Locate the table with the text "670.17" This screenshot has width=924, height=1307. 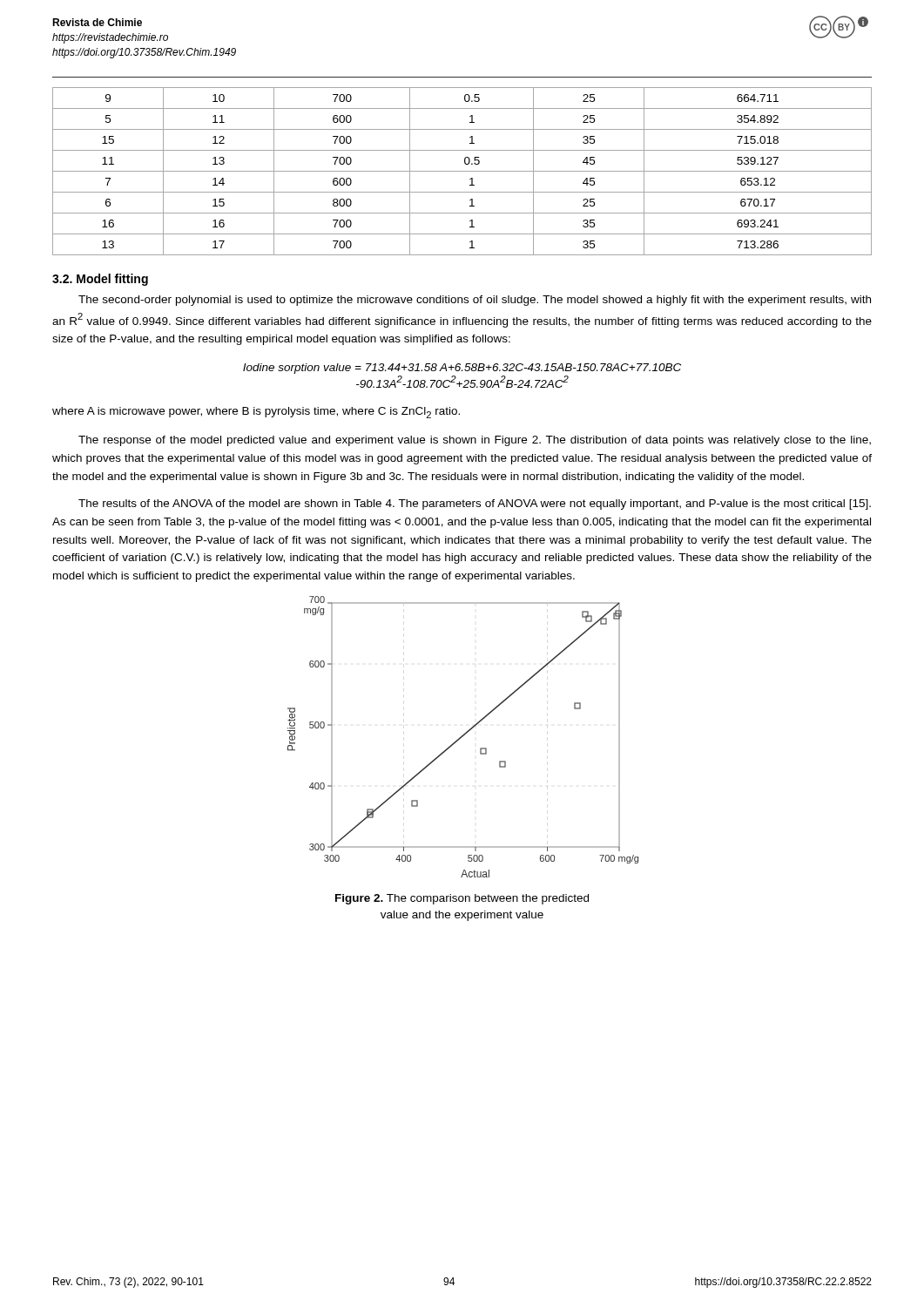pos(462,171)
